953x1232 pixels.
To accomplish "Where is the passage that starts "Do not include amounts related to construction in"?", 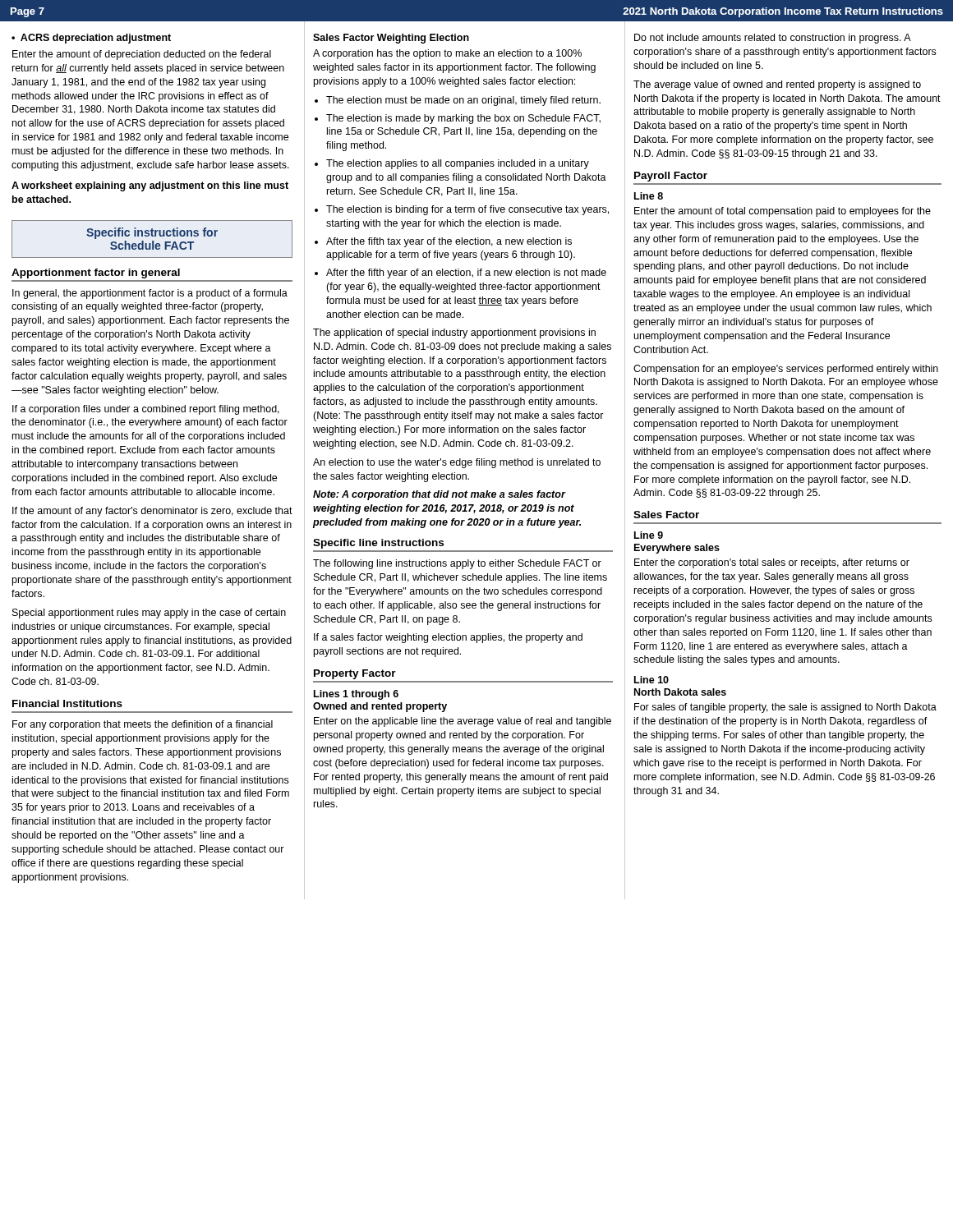I will [x=787, y=52].
